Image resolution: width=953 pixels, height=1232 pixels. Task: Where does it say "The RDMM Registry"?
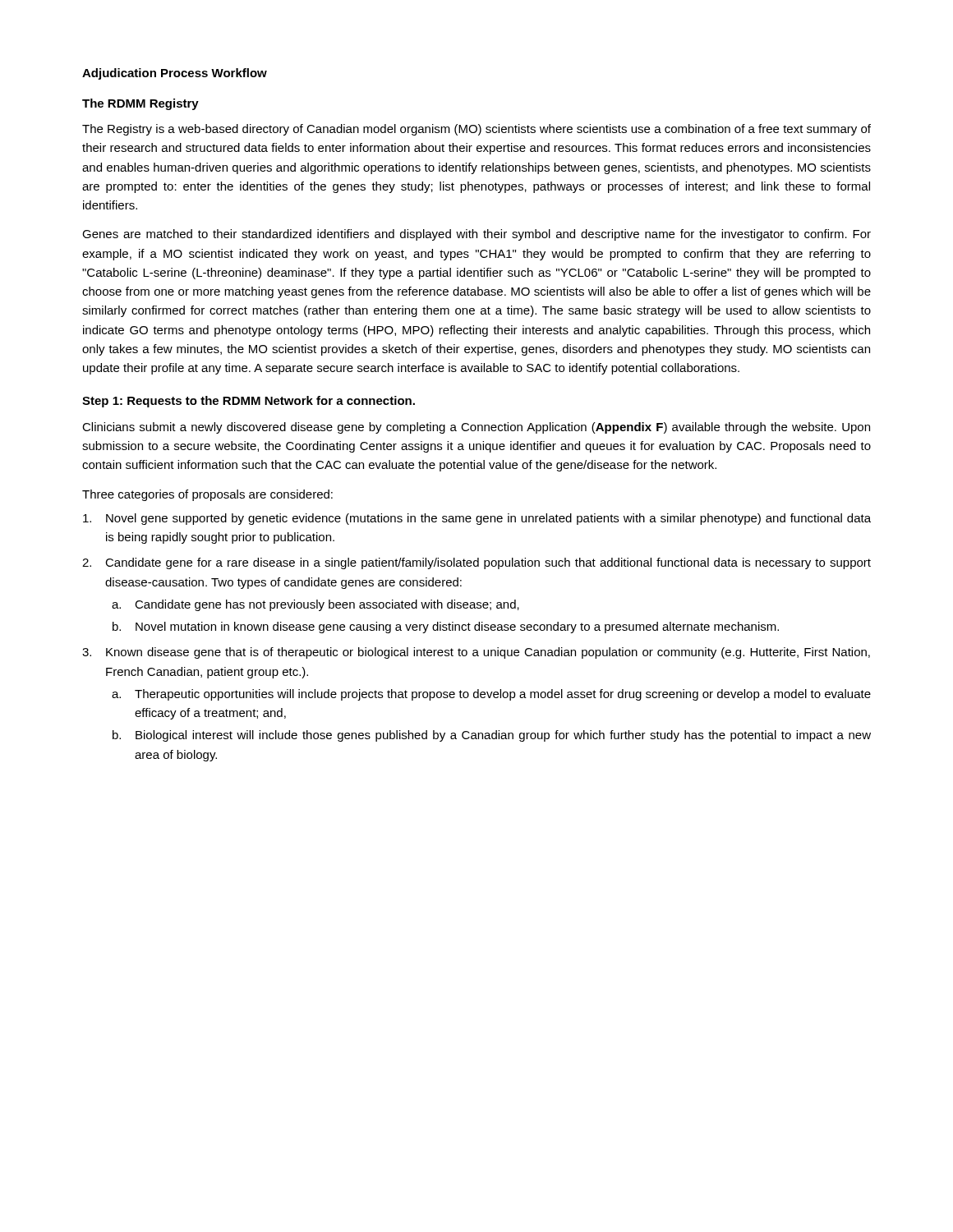(140, 103)
